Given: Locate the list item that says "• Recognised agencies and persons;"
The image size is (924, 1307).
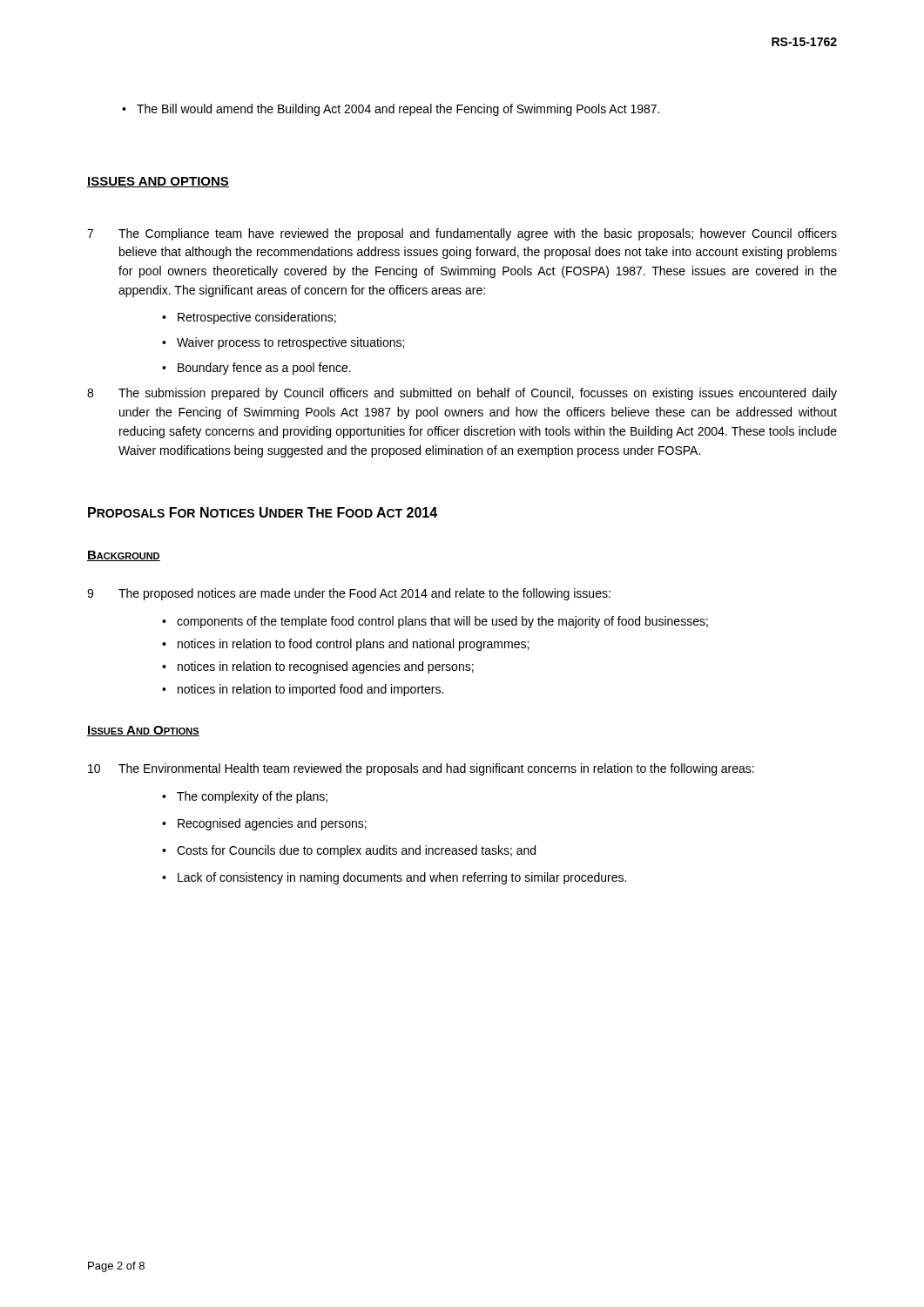Looking at the screenshot, I should pos(265,823).
